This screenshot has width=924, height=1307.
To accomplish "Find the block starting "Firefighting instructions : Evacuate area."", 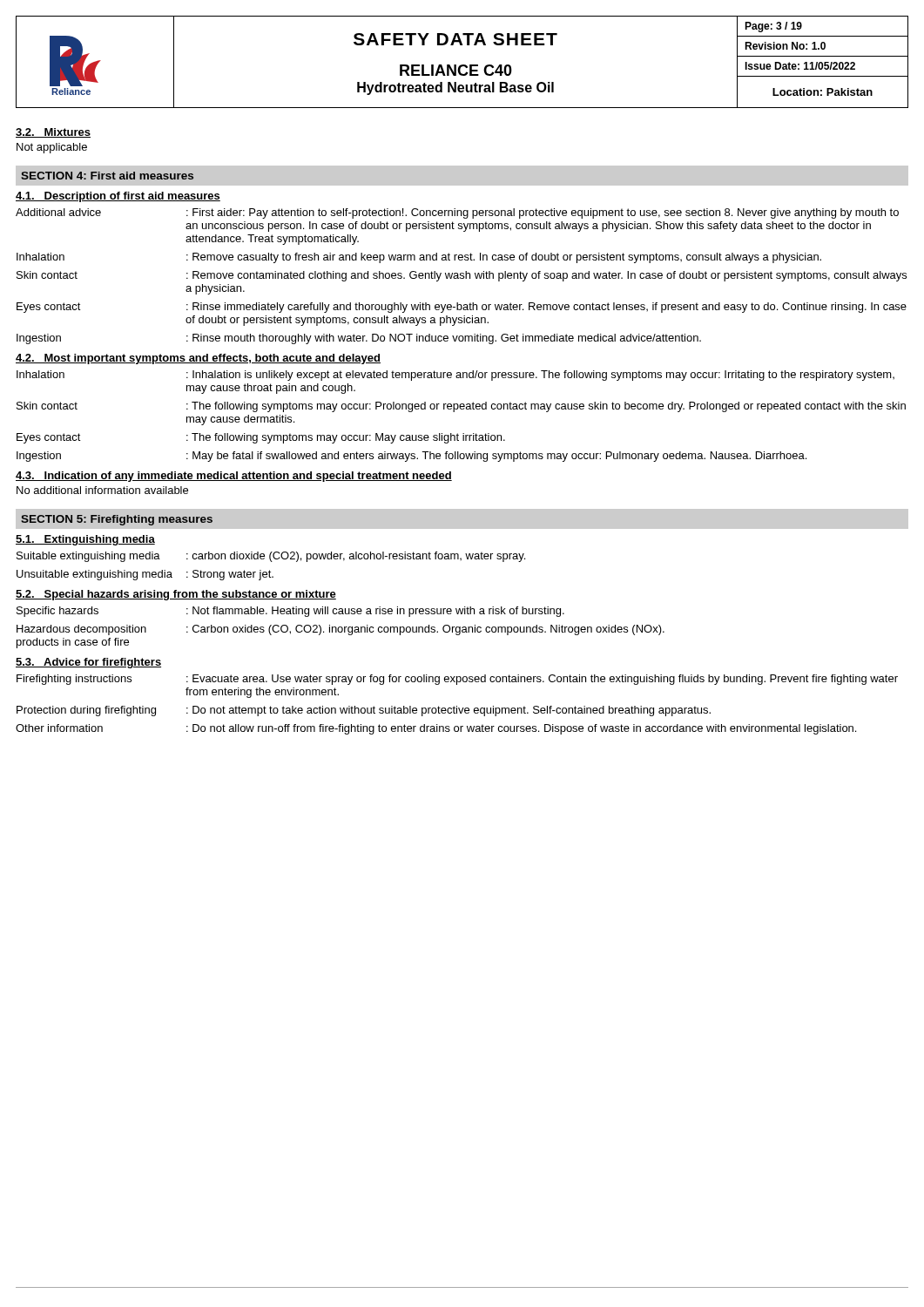I will [x=462, y=685].
